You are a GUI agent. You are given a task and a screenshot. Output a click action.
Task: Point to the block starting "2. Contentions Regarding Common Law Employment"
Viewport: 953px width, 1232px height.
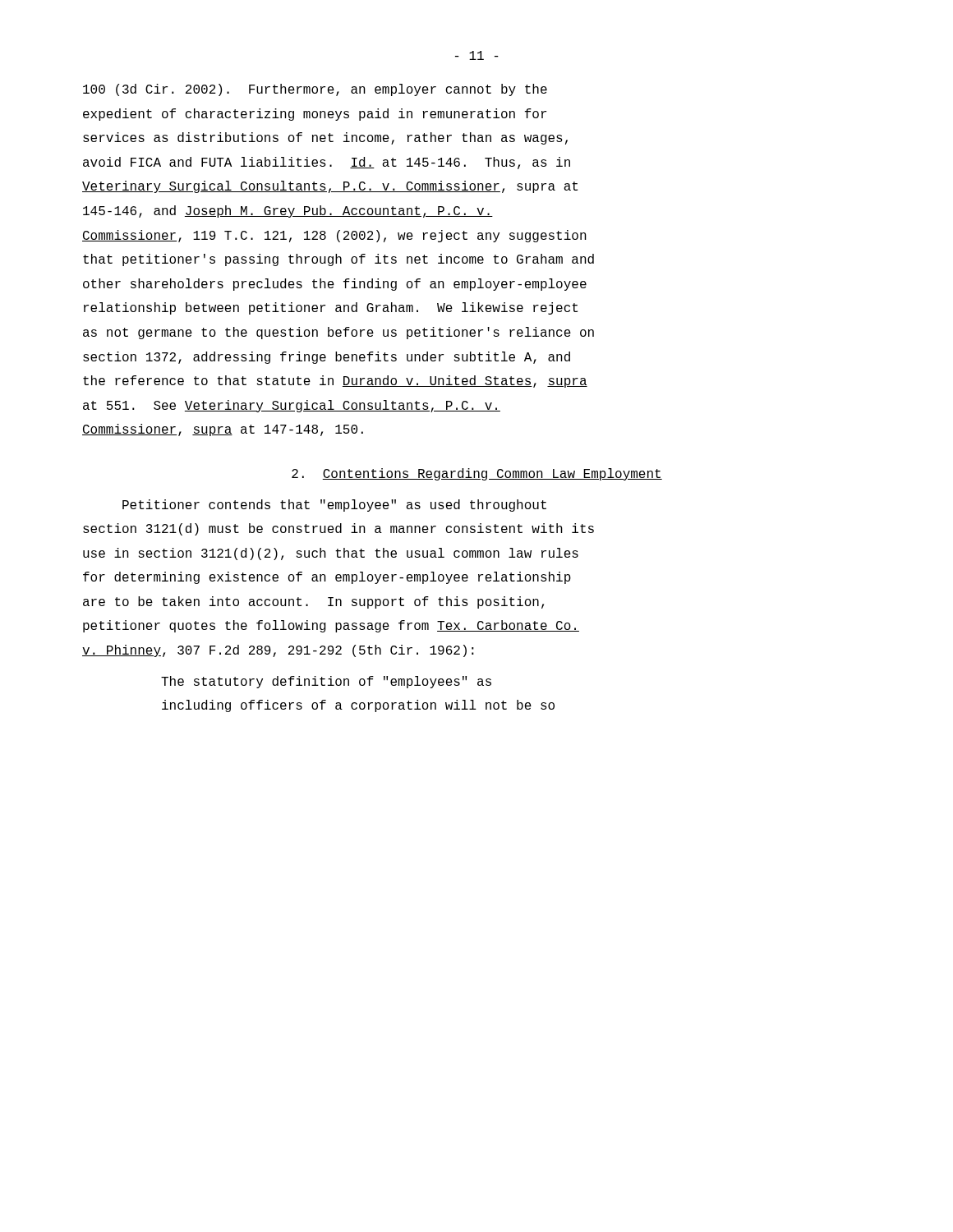pos(476,475)
